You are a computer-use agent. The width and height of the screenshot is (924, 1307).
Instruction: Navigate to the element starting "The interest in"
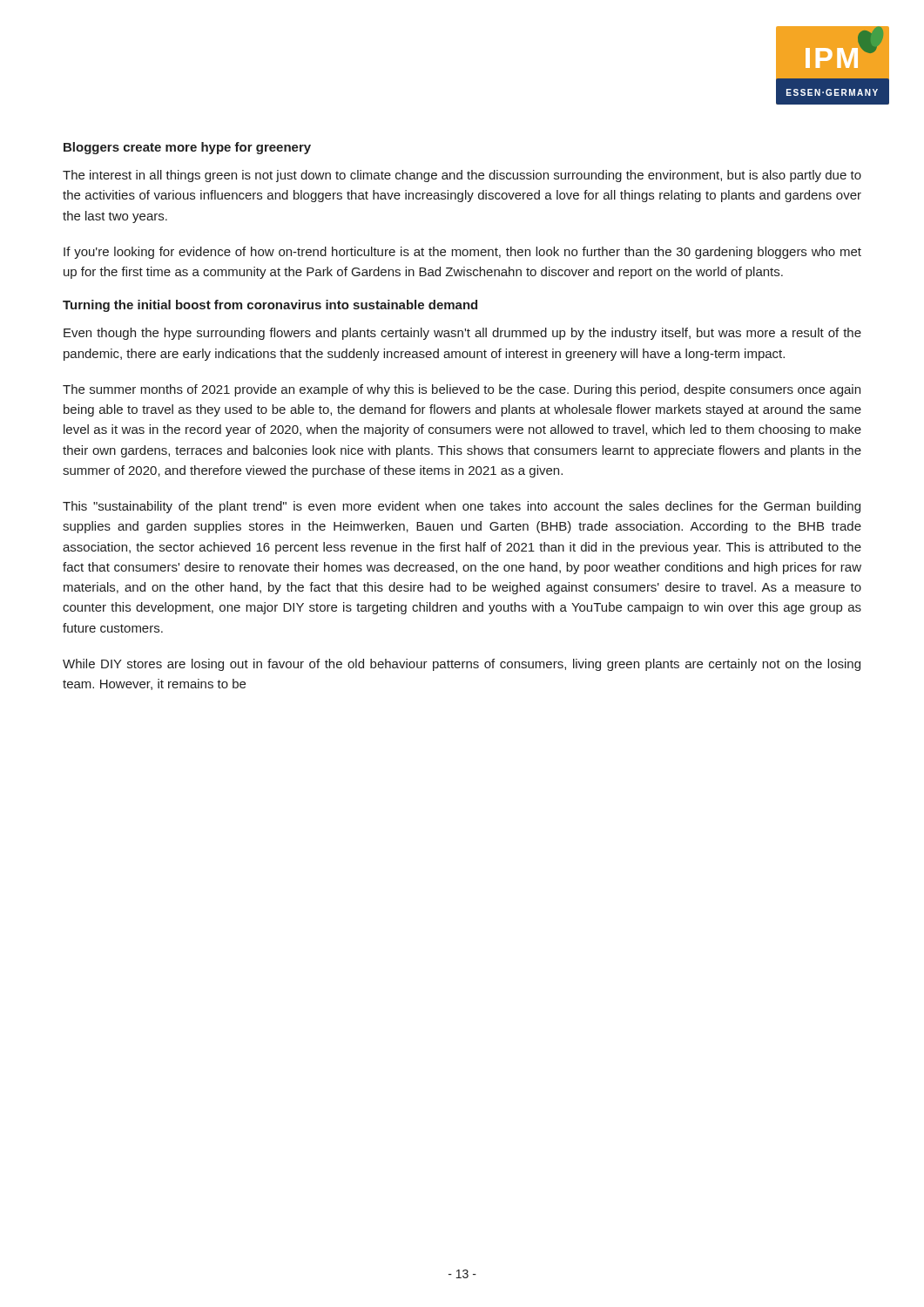pyautogui.click(x=462, y=195)
